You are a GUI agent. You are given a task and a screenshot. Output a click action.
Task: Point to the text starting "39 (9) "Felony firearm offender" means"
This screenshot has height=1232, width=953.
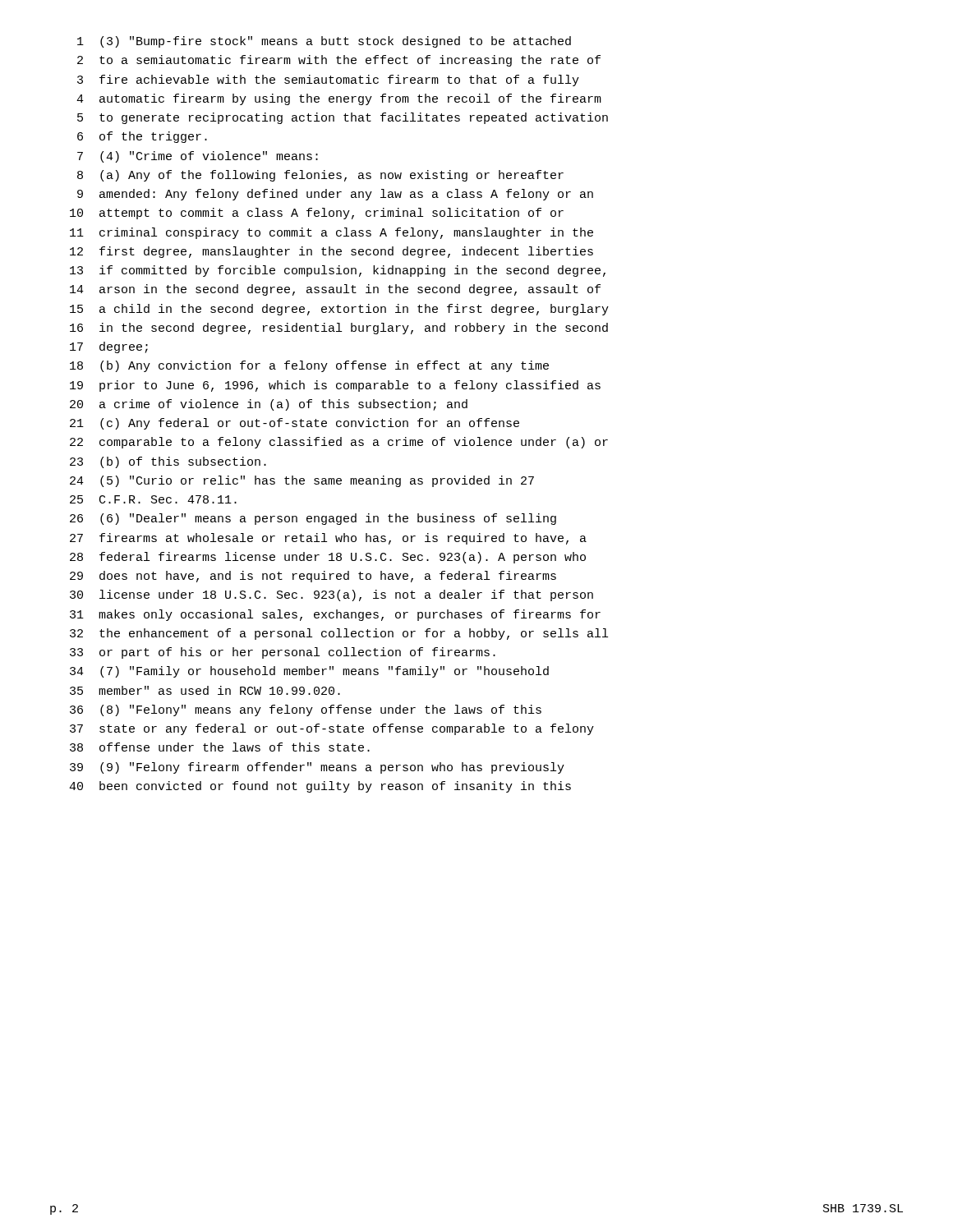[x=476, y=778]
